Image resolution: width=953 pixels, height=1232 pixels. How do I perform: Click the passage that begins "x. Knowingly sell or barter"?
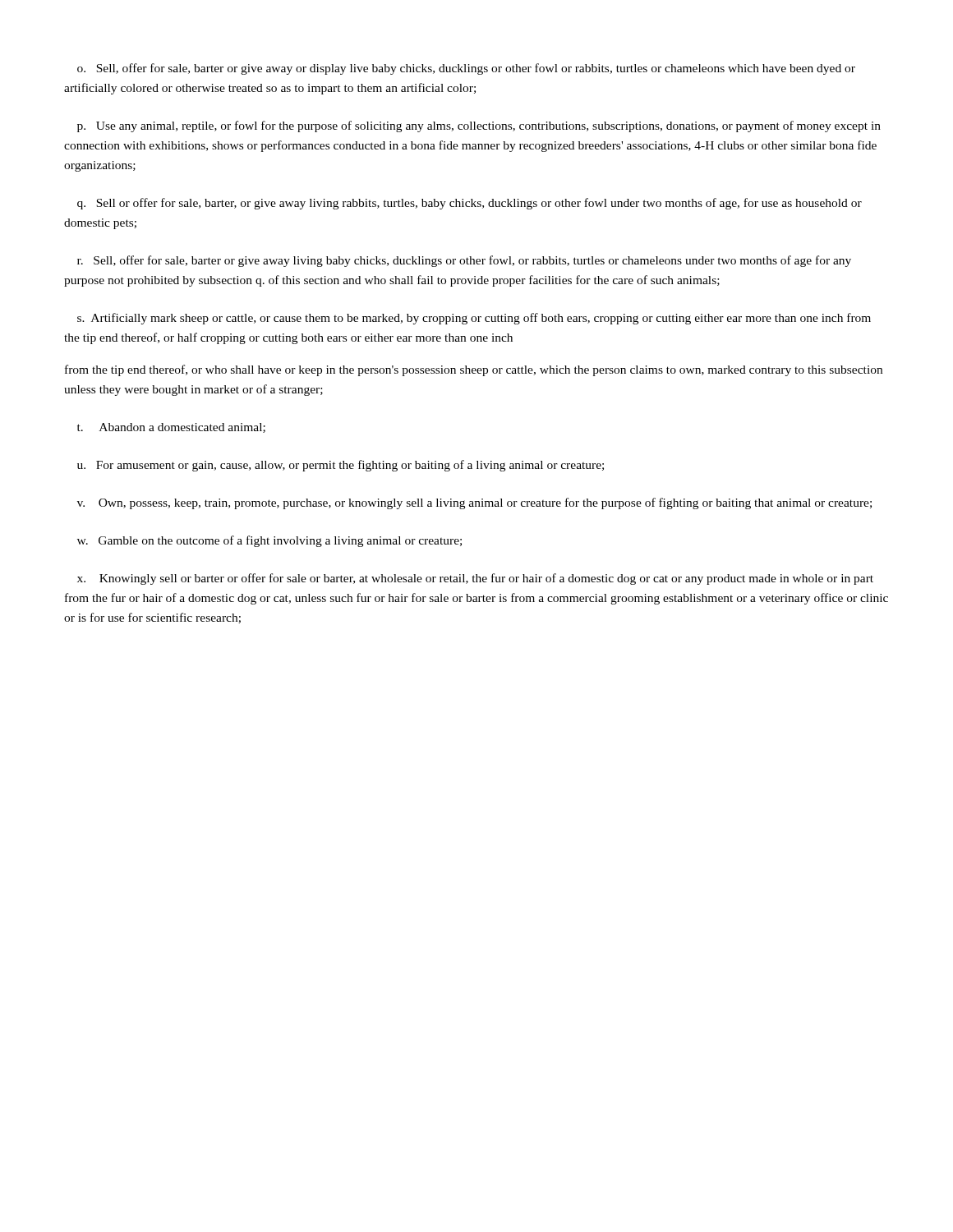click(x=476, y=598)
